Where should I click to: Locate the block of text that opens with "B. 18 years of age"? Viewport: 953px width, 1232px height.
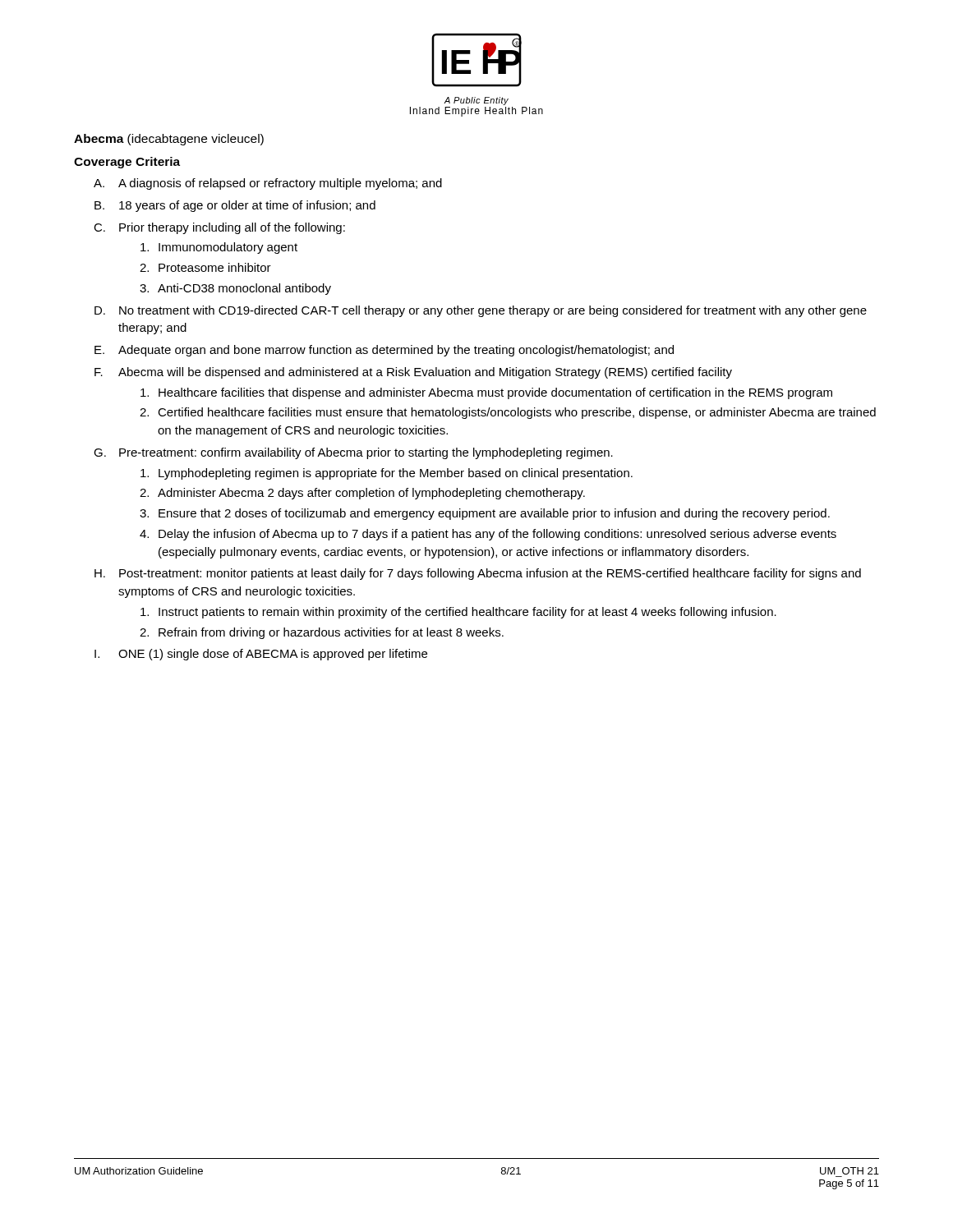click(235, 205)
